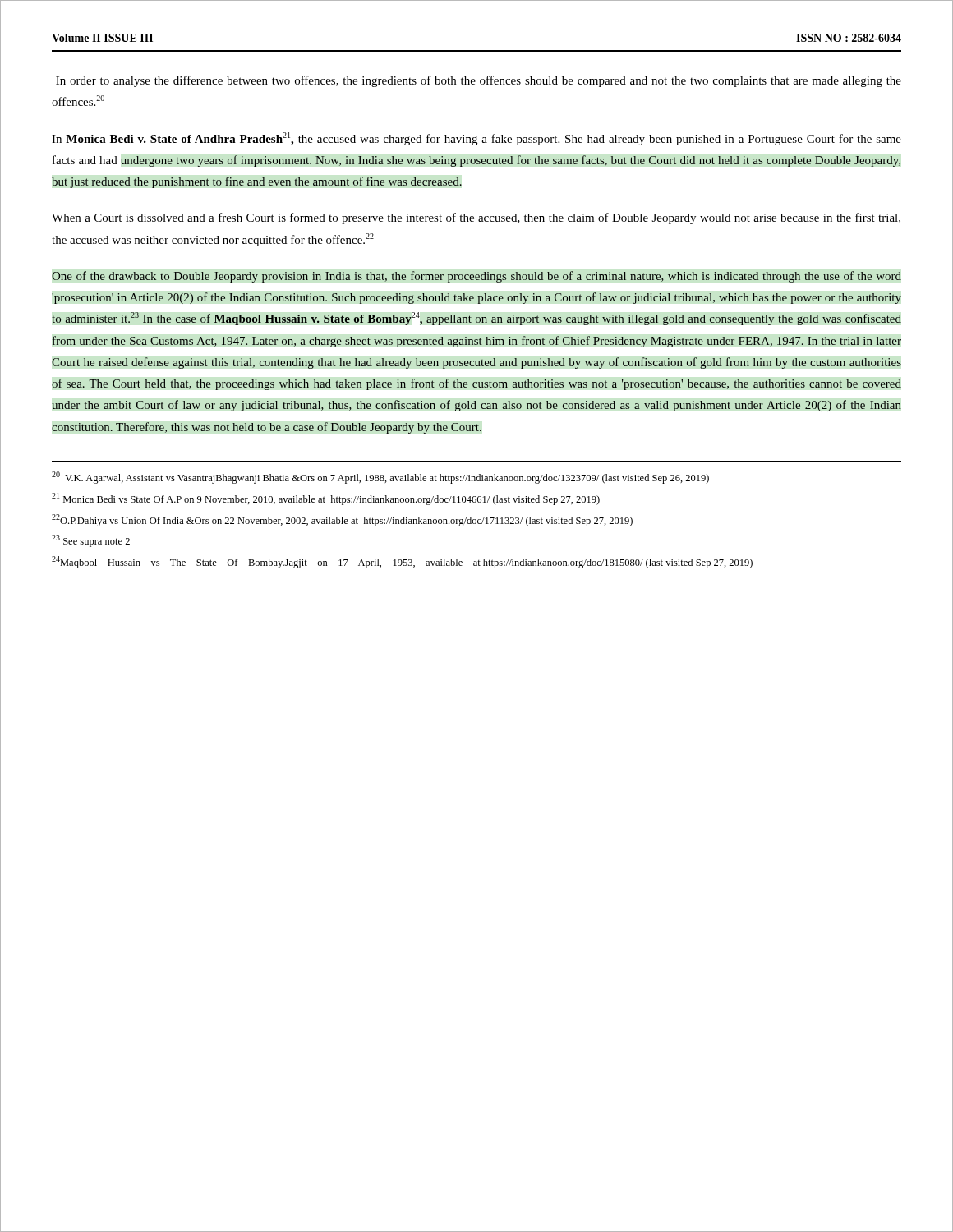Click on the element starting "In order to analyse"
Viewport: 953px width, 1232px height.
(x=476, y=91)
